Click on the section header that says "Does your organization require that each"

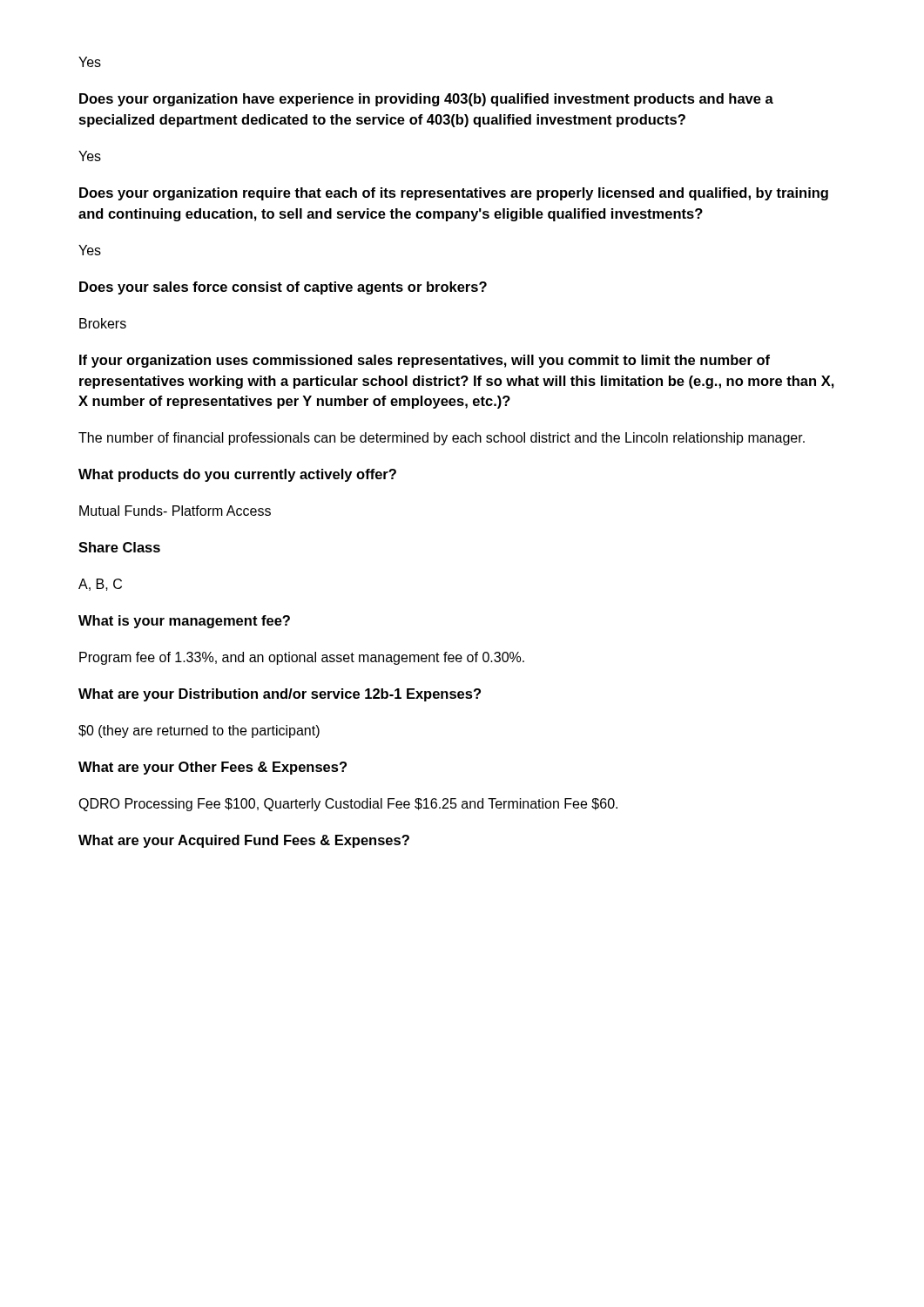(x=462, y=204)
